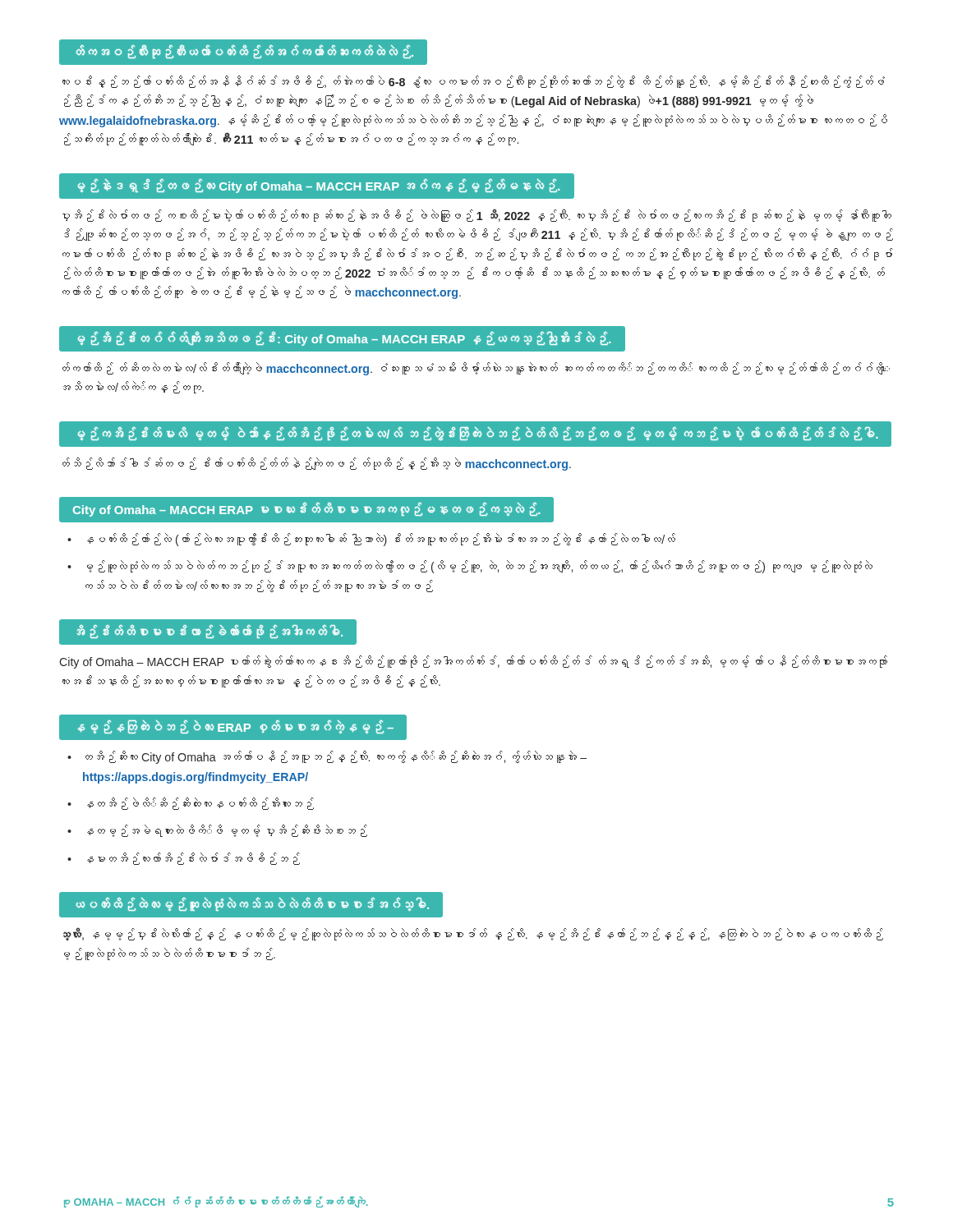The width and height of the screenshot is (953, 1232).
Task: Click on the text that reads "တ်သိဉ်လိဘာ်ဒ်ခါဒ်ဆ်တဖဉ် ဒိးလာ်ပတၢ်ထိဉ်တ်တ်နဲဉ်ကျဲတဖဉ် တ်ယုထိဉ်နှ့ဉ်အိၤသ့ဖဲ macchconnect.org."
Action: point(315,464)
